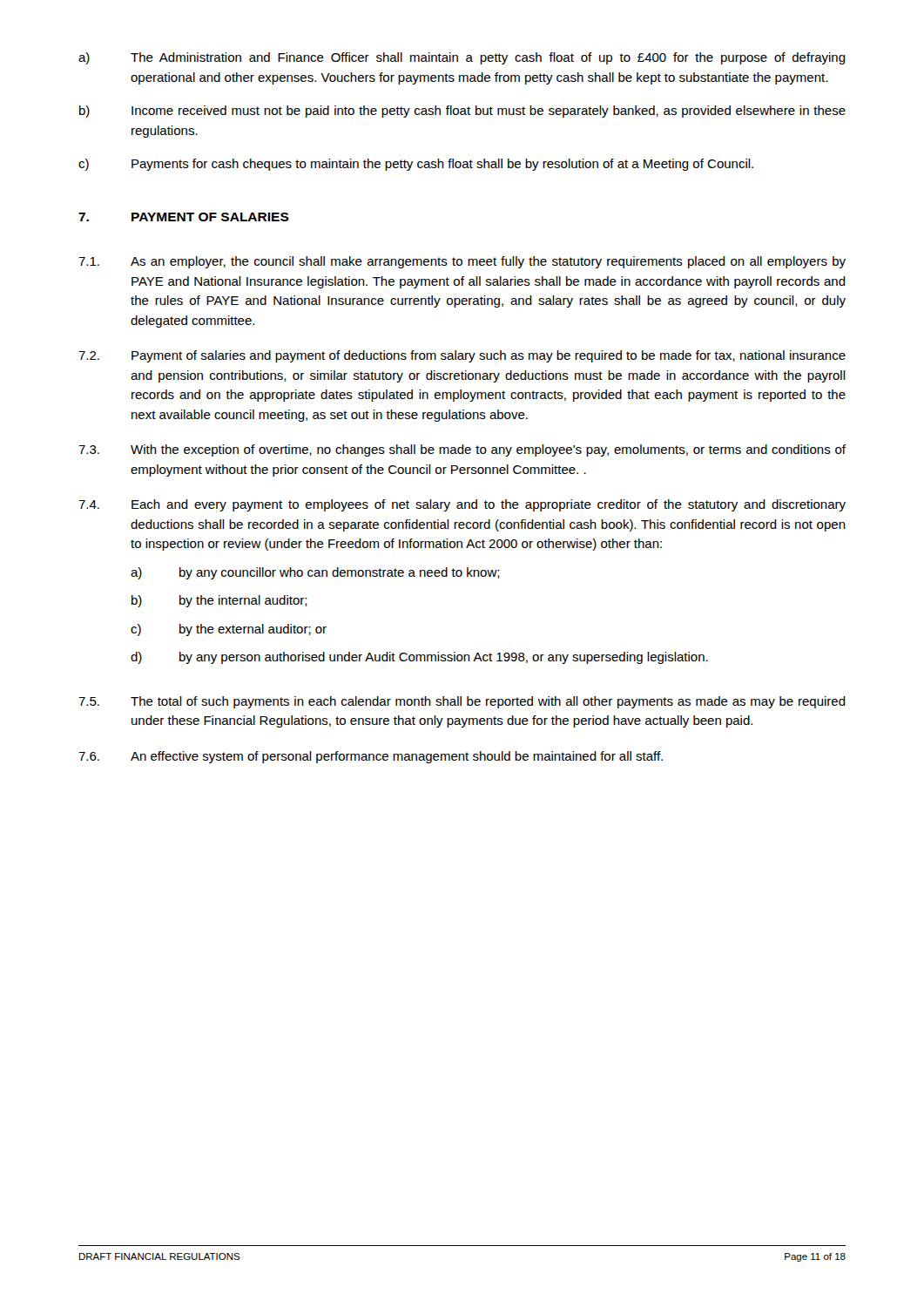
Task: Find the passage starting "7. PAYMENT OF SALARIES"
Action: click(184, 217)
